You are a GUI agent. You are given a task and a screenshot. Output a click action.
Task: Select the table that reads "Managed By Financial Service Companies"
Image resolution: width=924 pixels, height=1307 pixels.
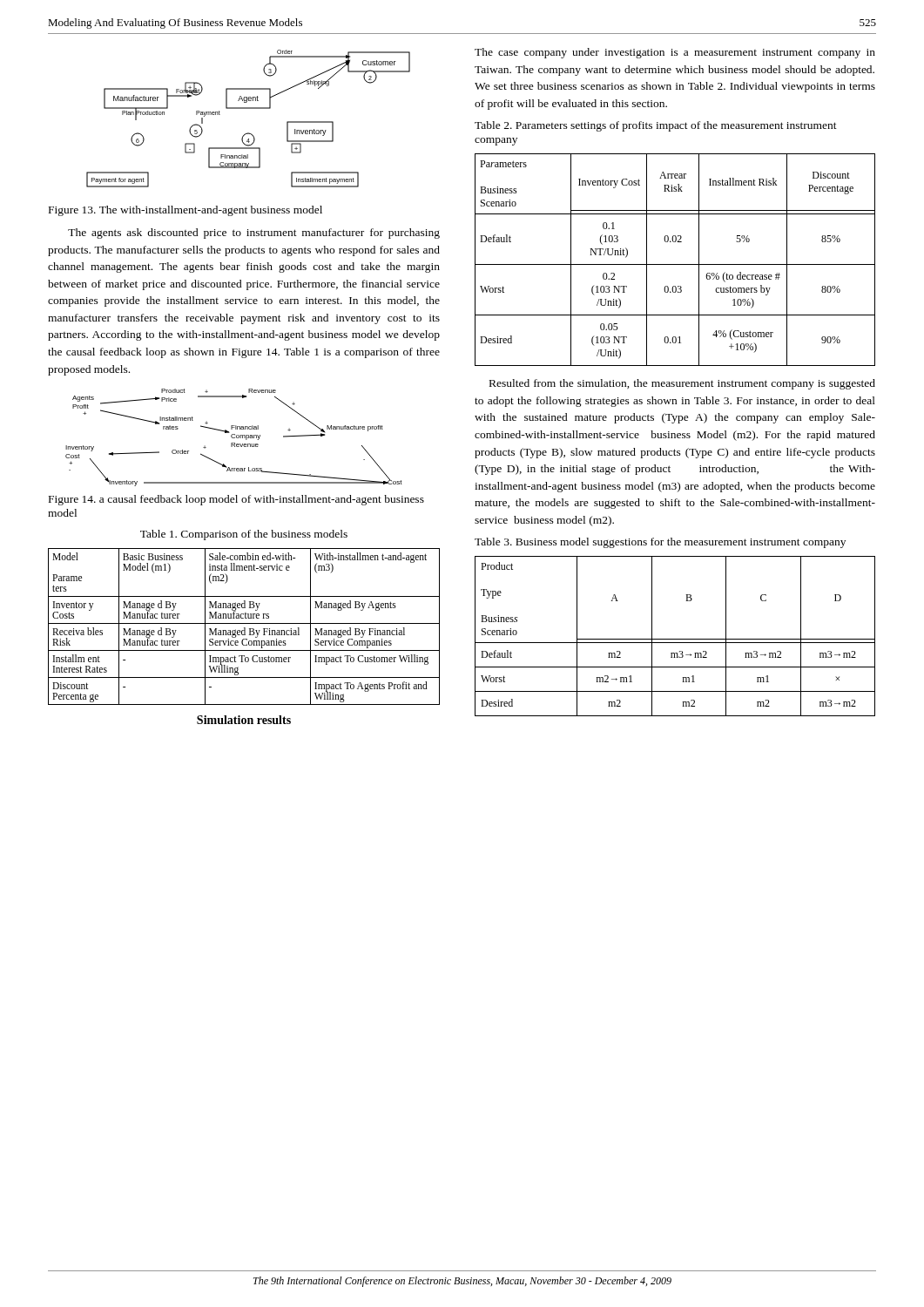244,627
